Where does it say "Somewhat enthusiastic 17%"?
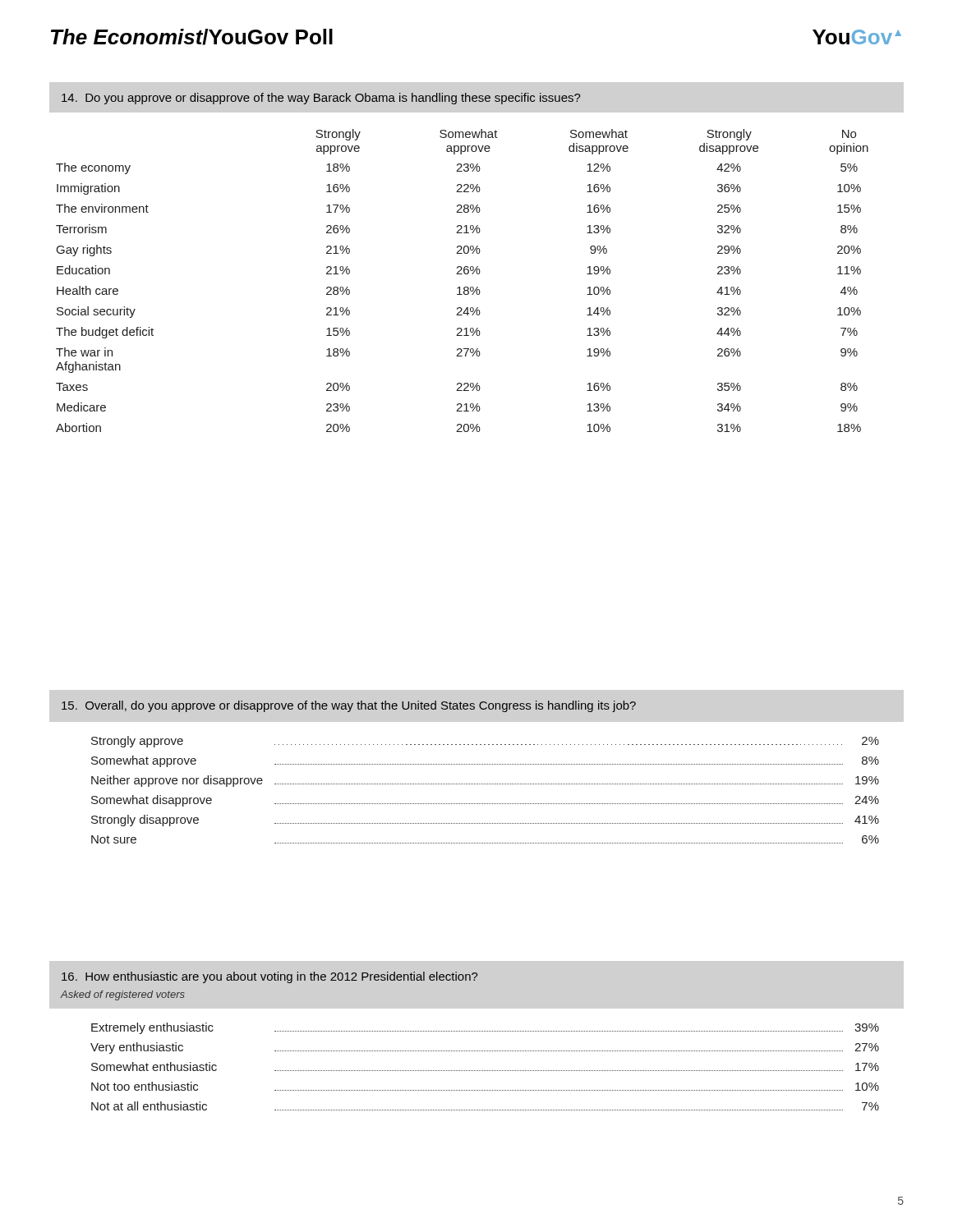 [485, 1067]
